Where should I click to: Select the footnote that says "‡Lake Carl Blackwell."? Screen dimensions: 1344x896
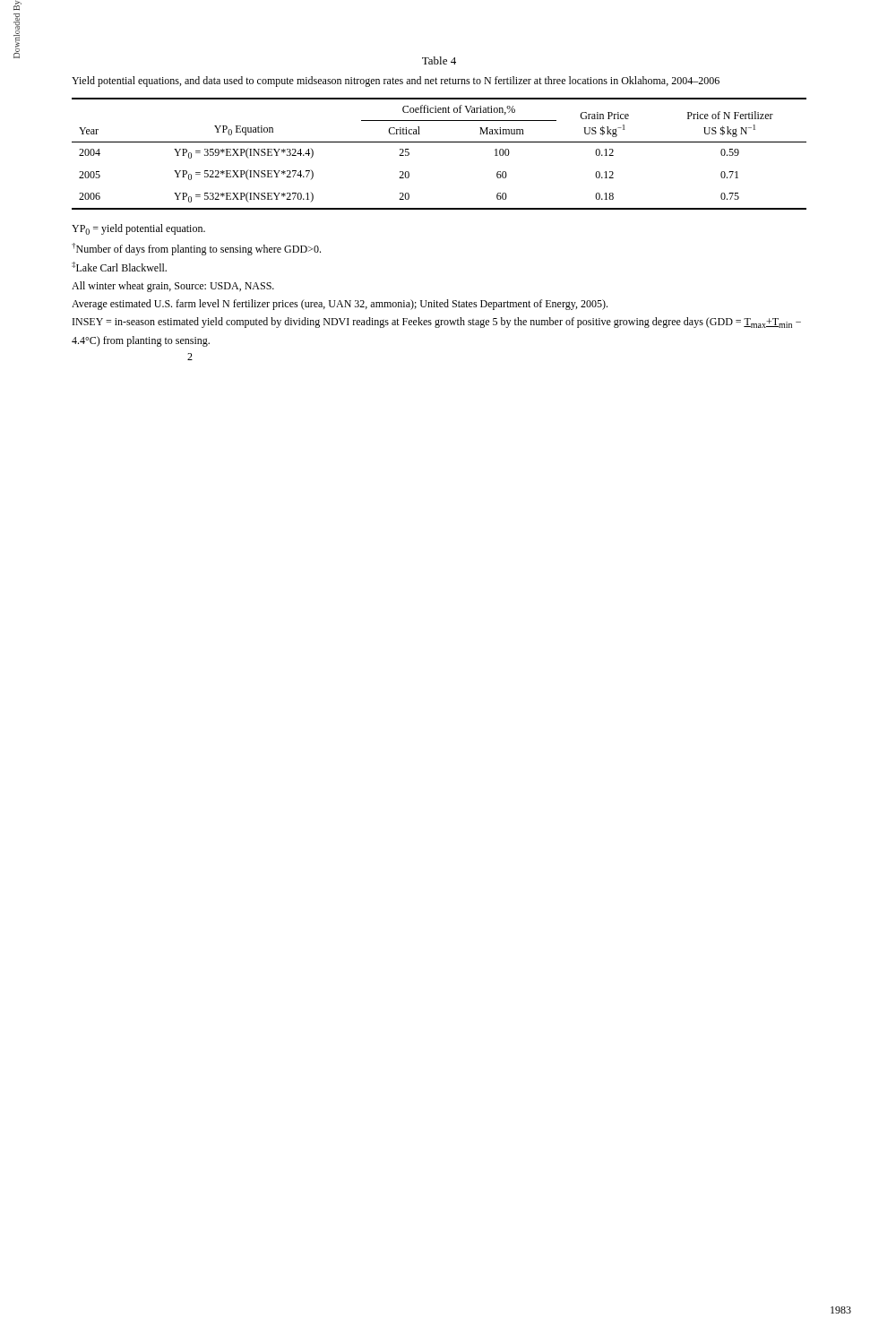(119, 267)
